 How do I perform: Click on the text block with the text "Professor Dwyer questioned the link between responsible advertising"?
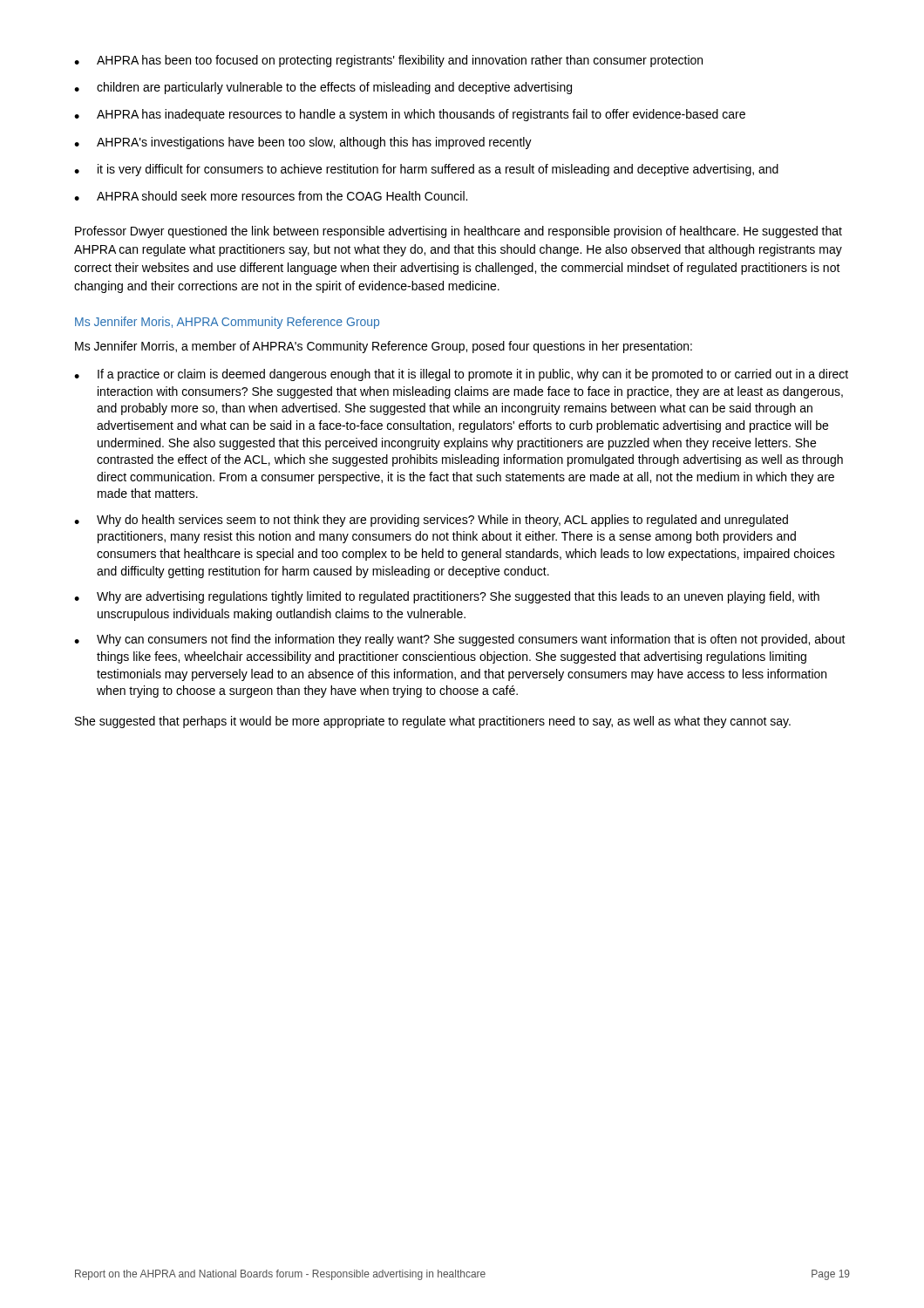(458, 259)
